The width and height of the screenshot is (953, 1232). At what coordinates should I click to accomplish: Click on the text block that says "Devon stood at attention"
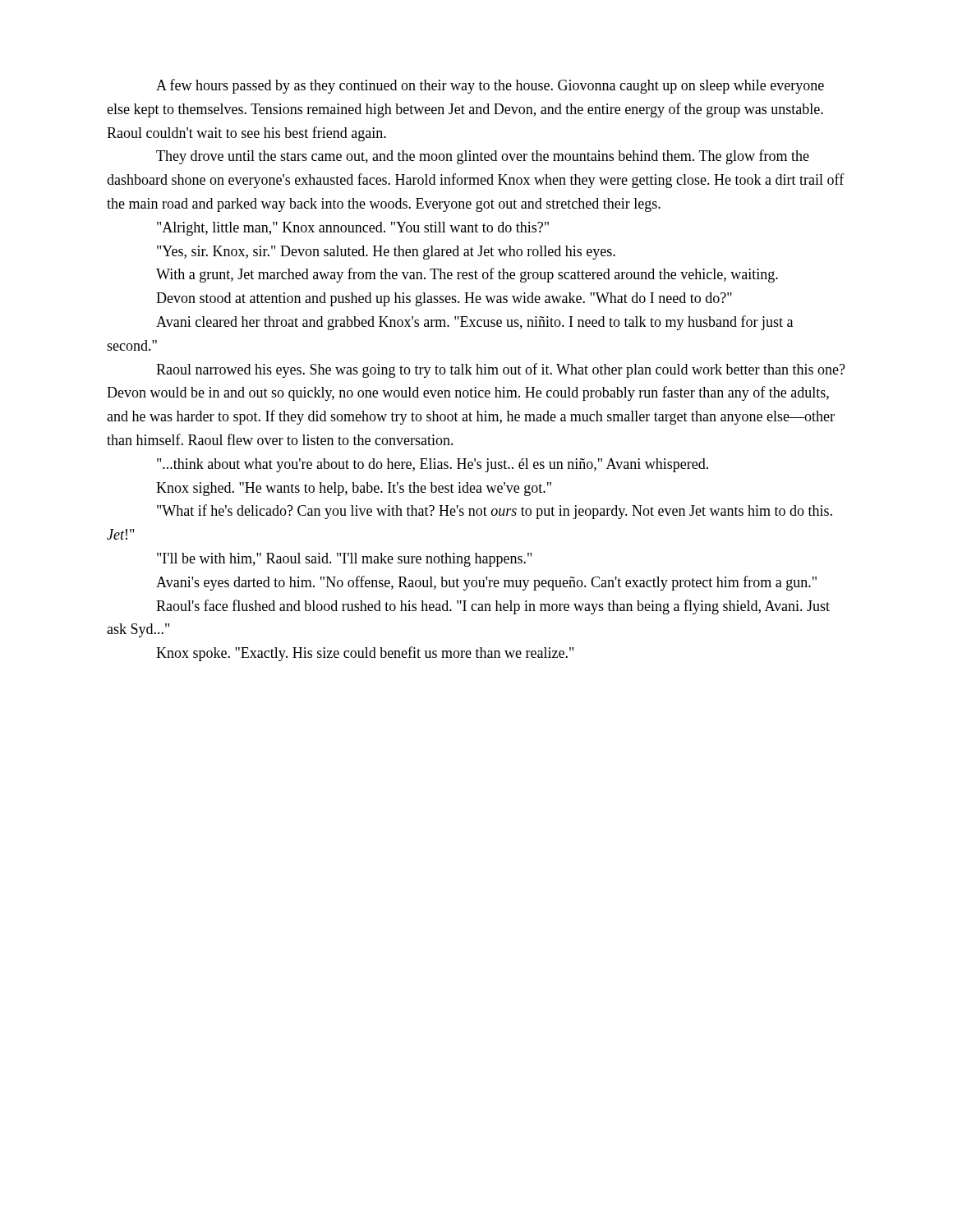click(x=476, y=299)
